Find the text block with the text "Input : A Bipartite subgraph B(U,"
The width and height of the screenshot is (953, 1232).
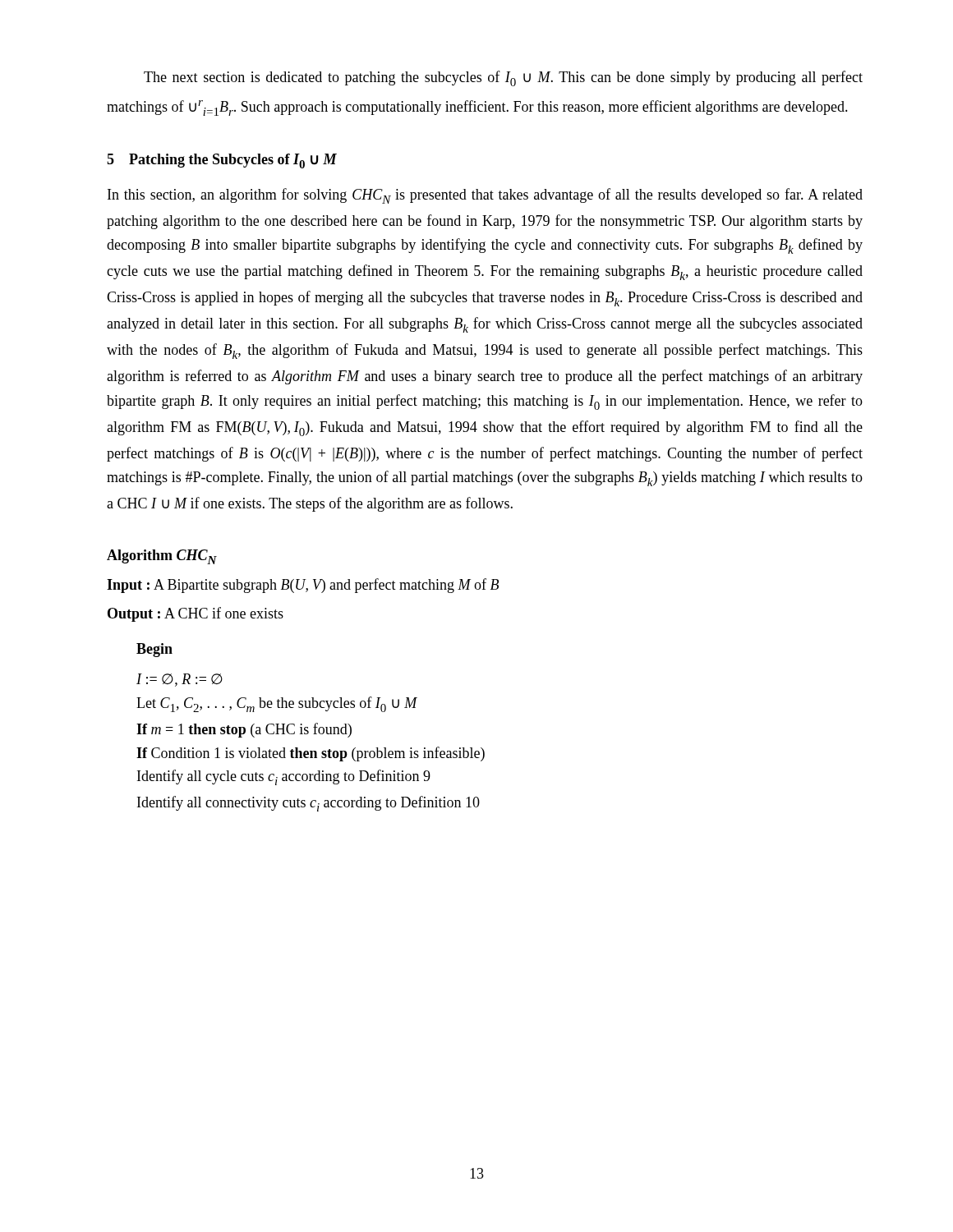tap(303, 585)
